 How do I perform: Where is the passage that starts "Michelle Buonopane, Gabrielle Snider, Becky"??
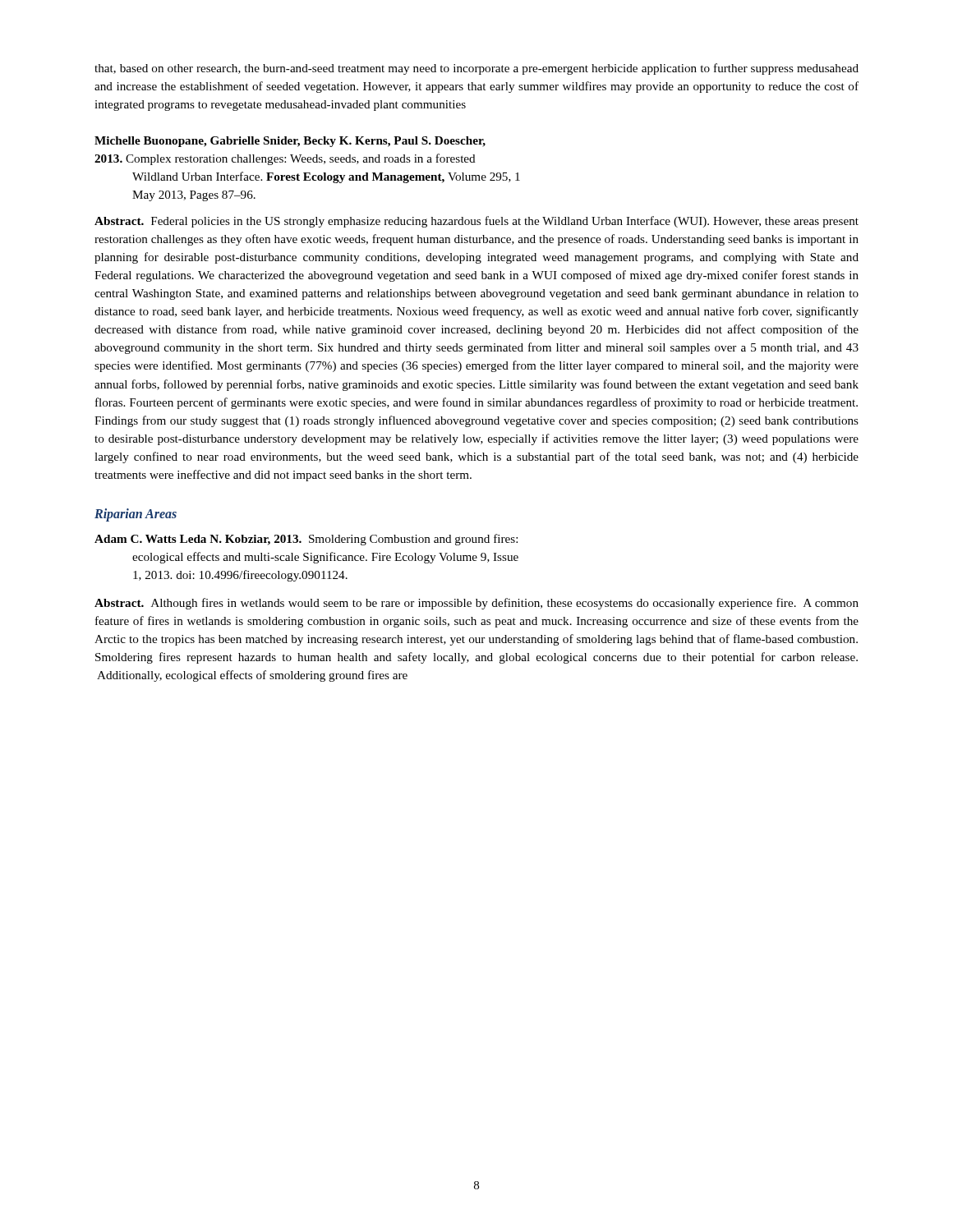(476, 168)
